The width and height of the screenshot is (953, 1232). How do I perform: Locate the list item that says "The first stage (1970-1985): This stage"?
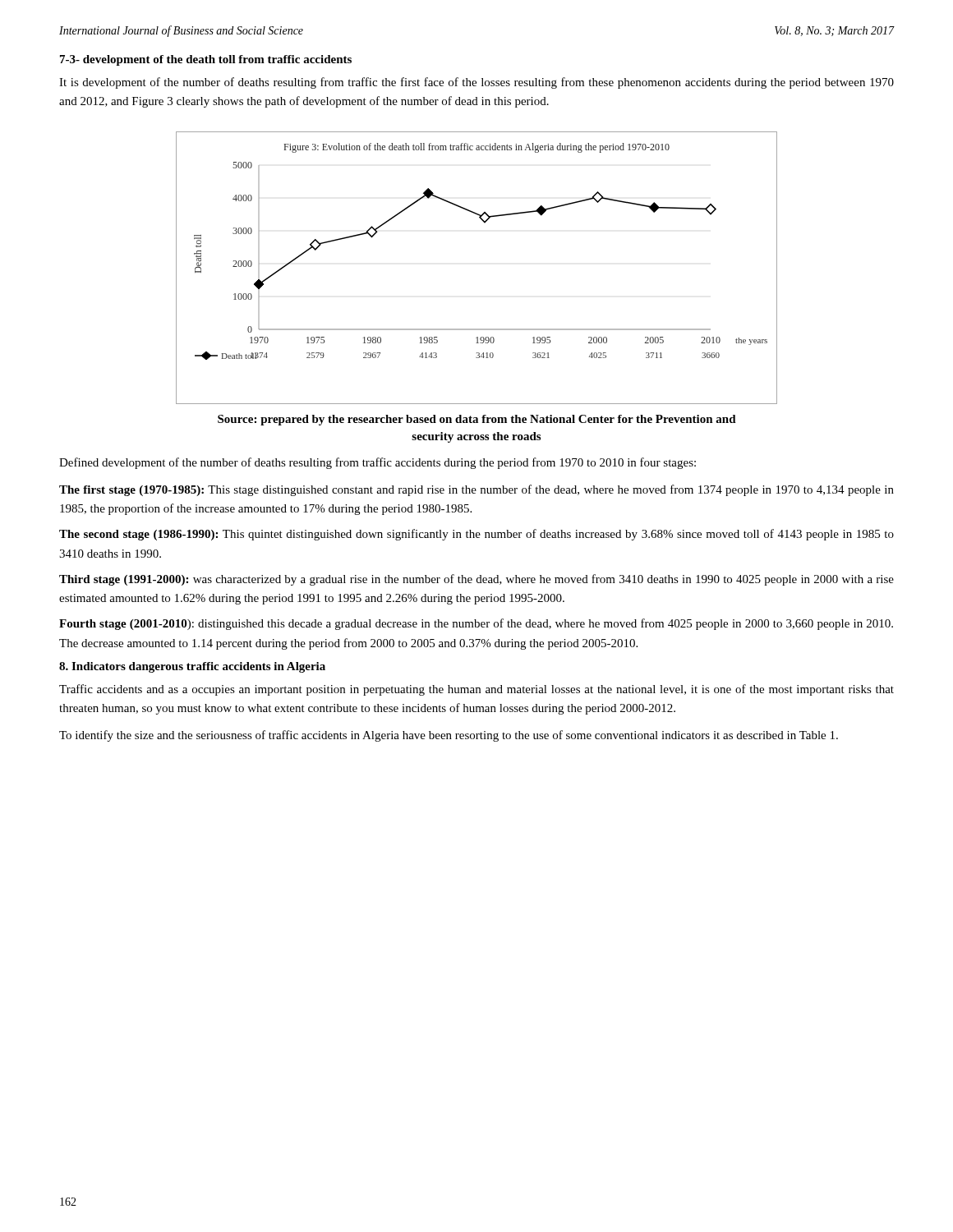(x=476, y=499)
